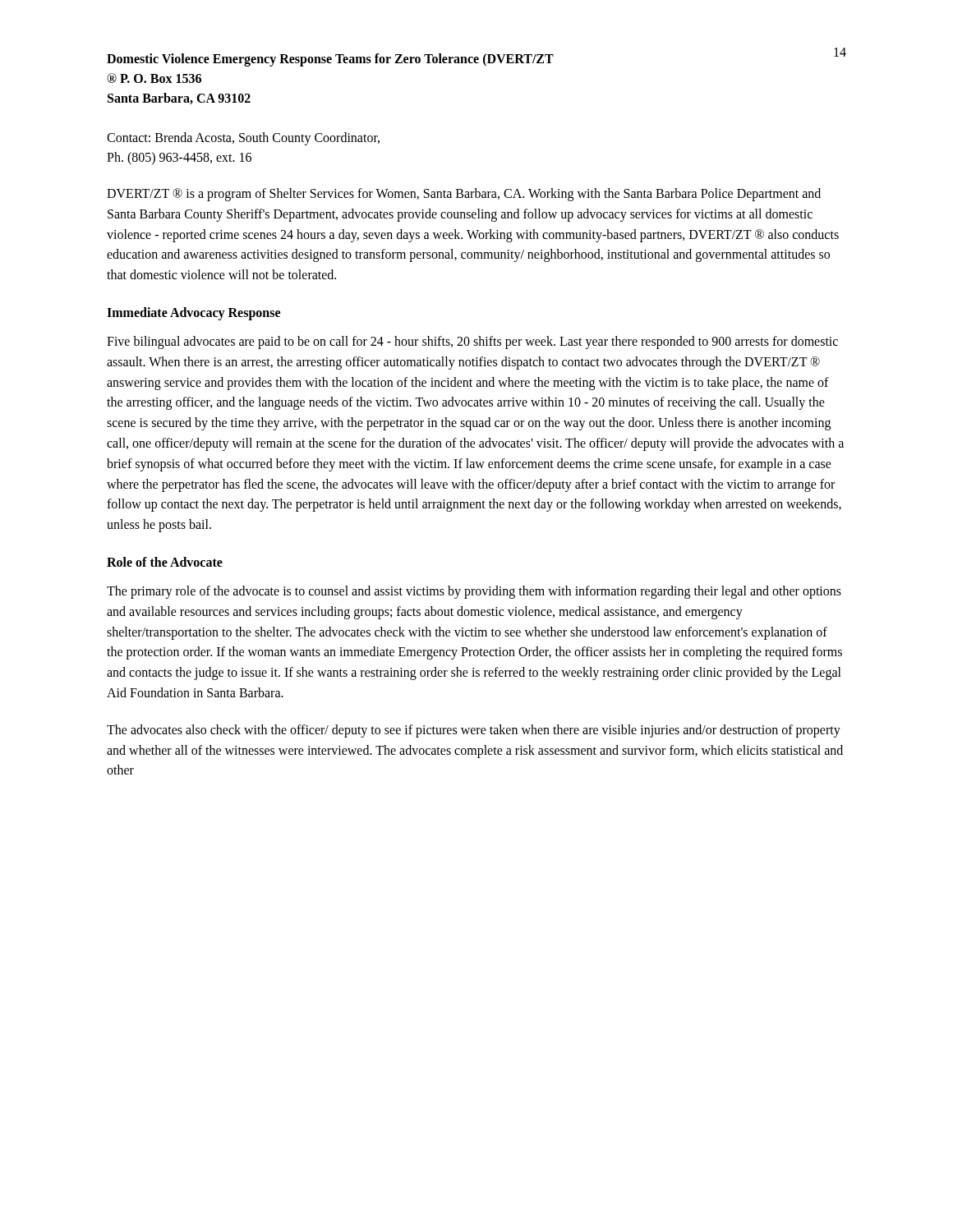Find the block on this page that starts "Five bilingual advocates"
The image size is (953, 1232).
click(x=475, y=433)
